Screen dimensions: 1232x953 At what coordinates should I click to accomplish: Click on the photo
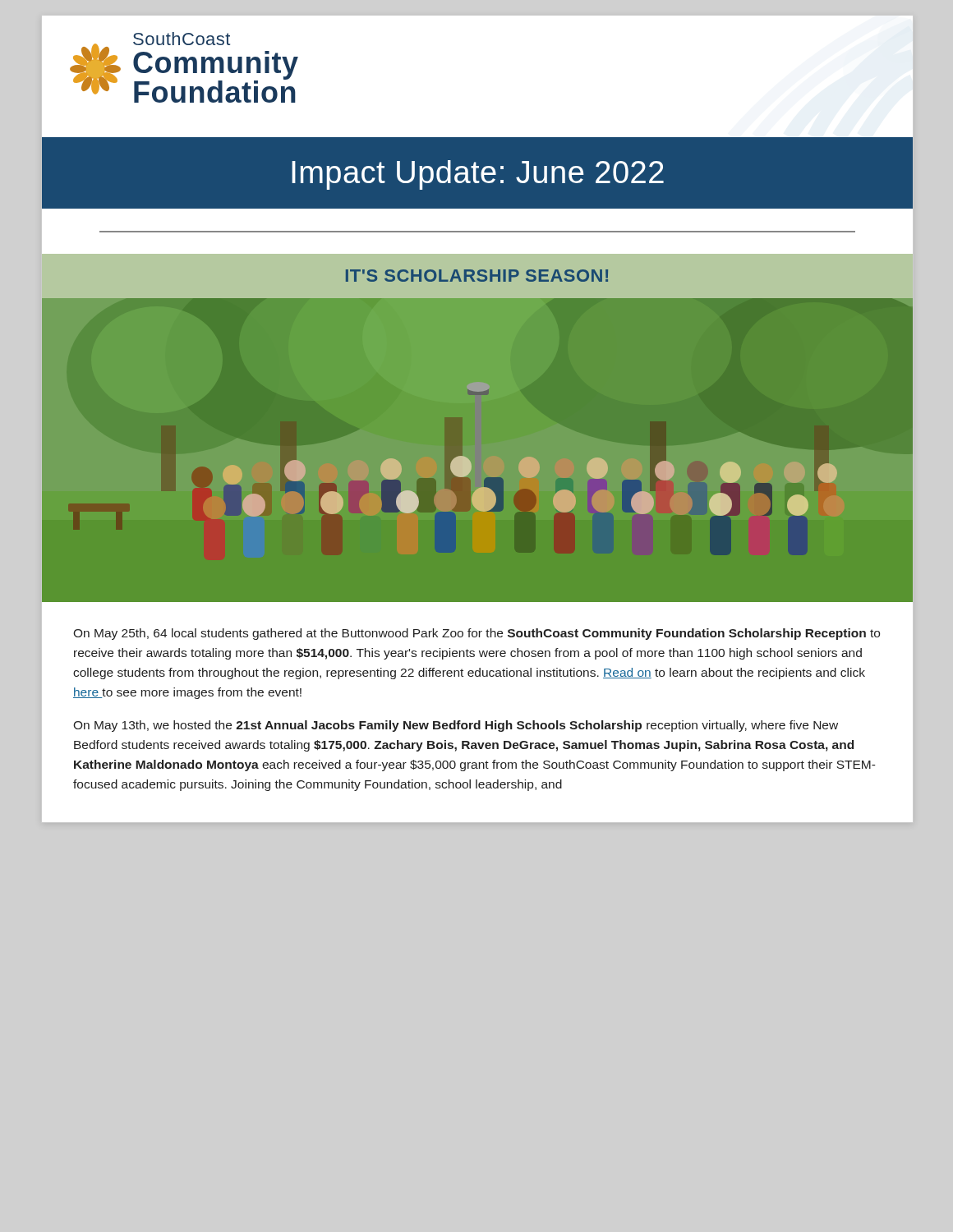pyautogui.click(x=477, y=452)
